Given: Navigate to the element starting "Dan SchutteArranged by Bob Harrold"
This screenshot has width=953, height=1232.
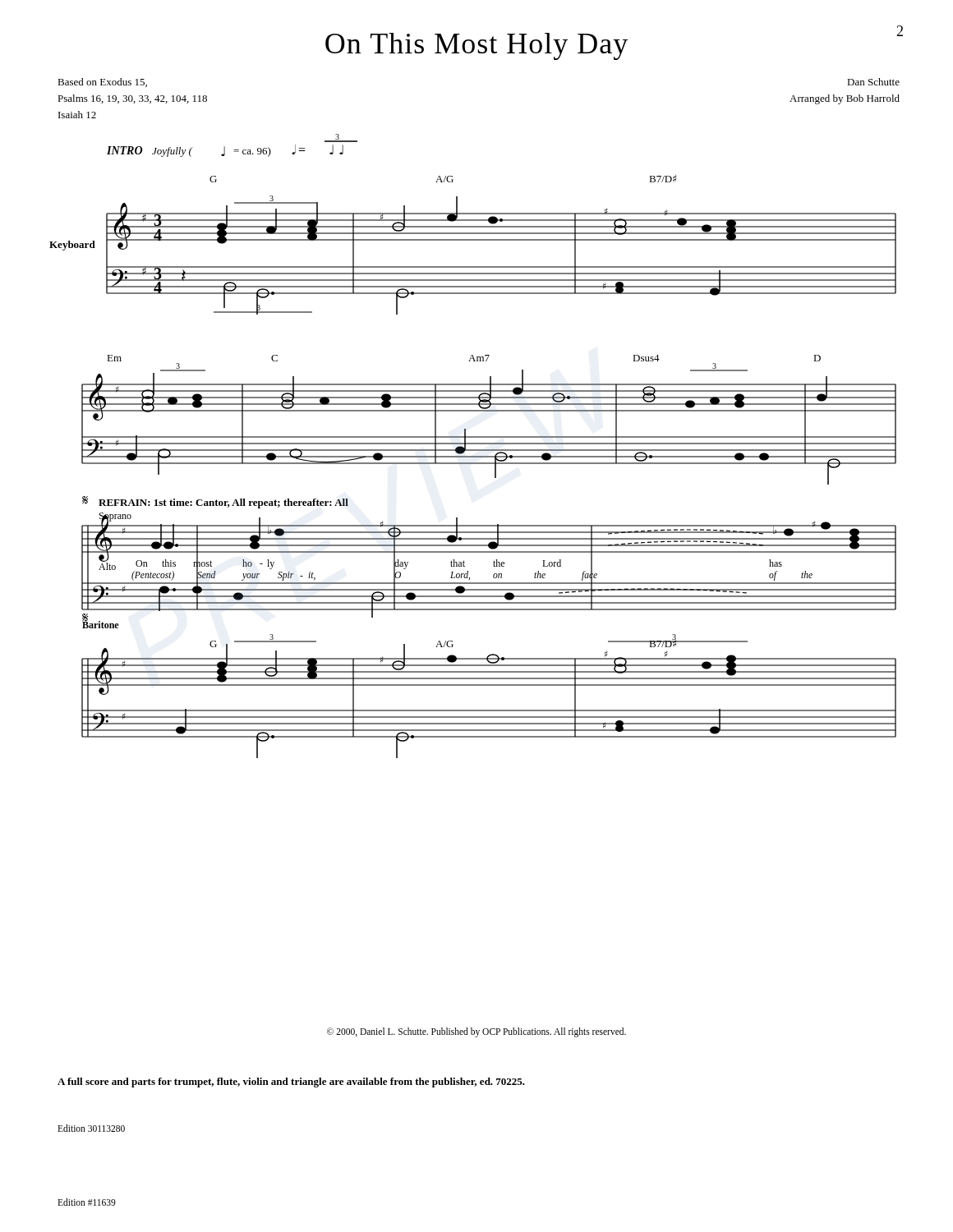Looking at the screenshot, I should point(845,90).
